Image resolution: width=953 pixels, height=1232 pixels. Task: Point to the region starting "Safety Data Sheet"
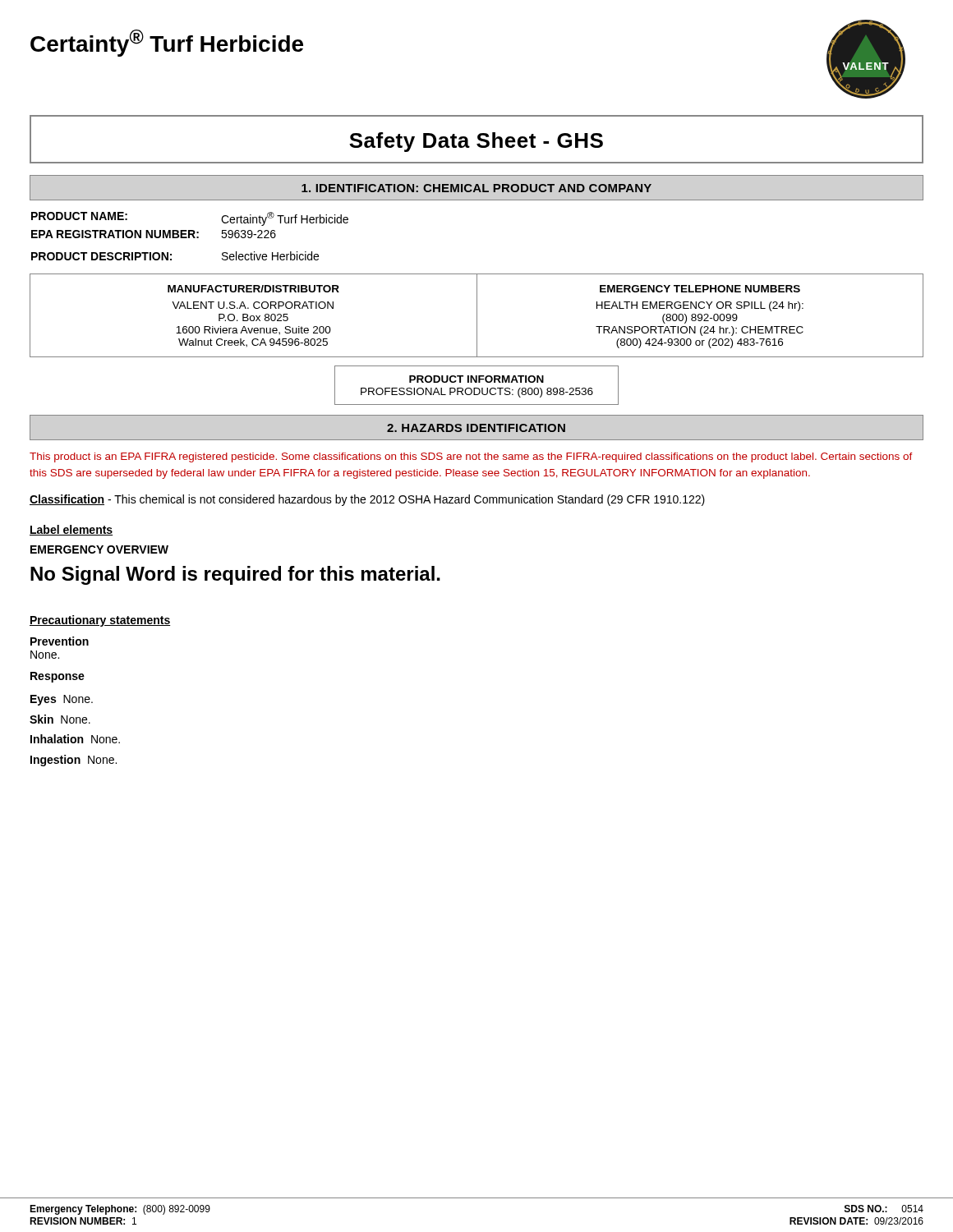(476, 140)
